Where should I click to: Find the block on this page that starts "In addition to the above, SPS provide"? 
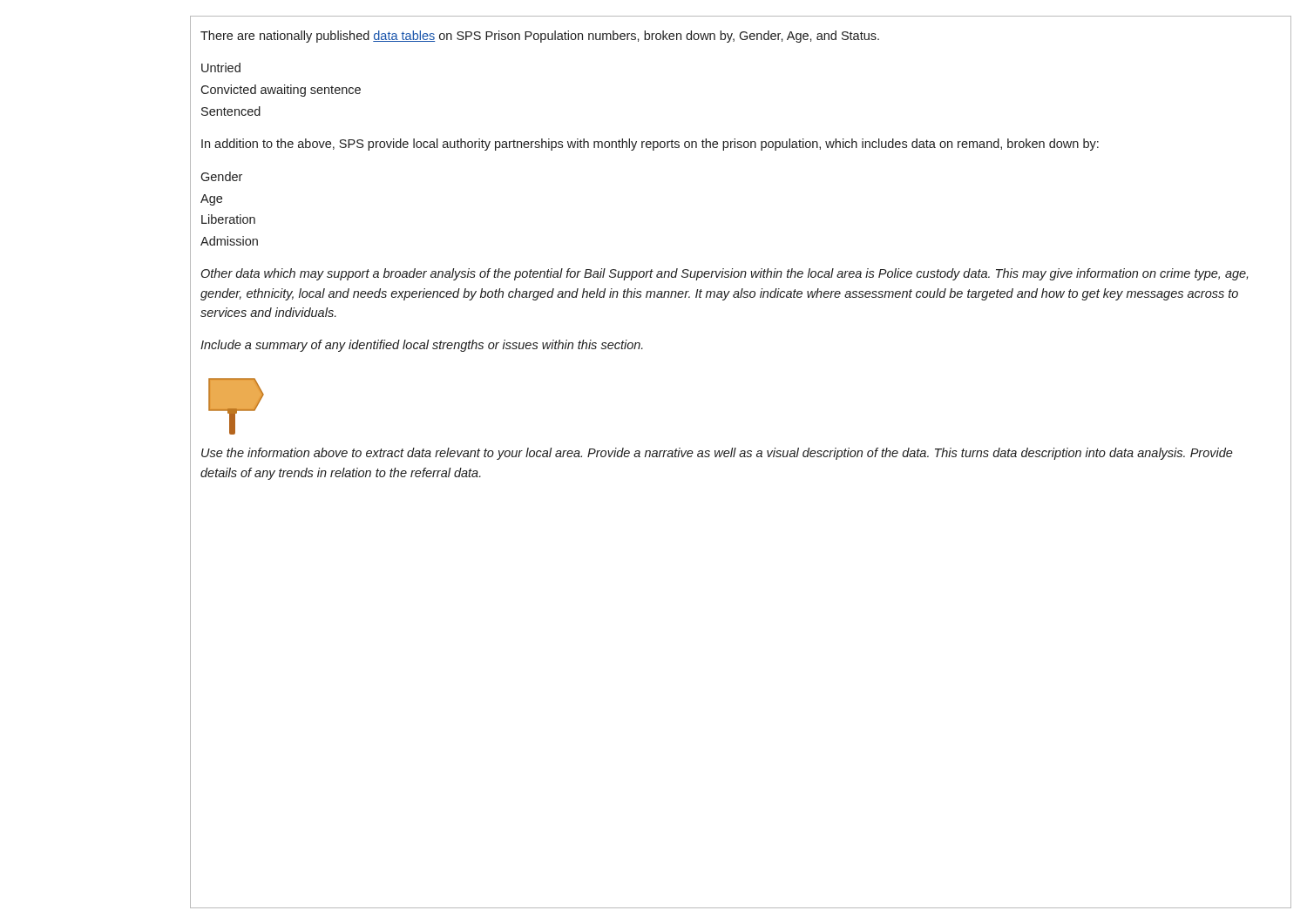(650, 144)
